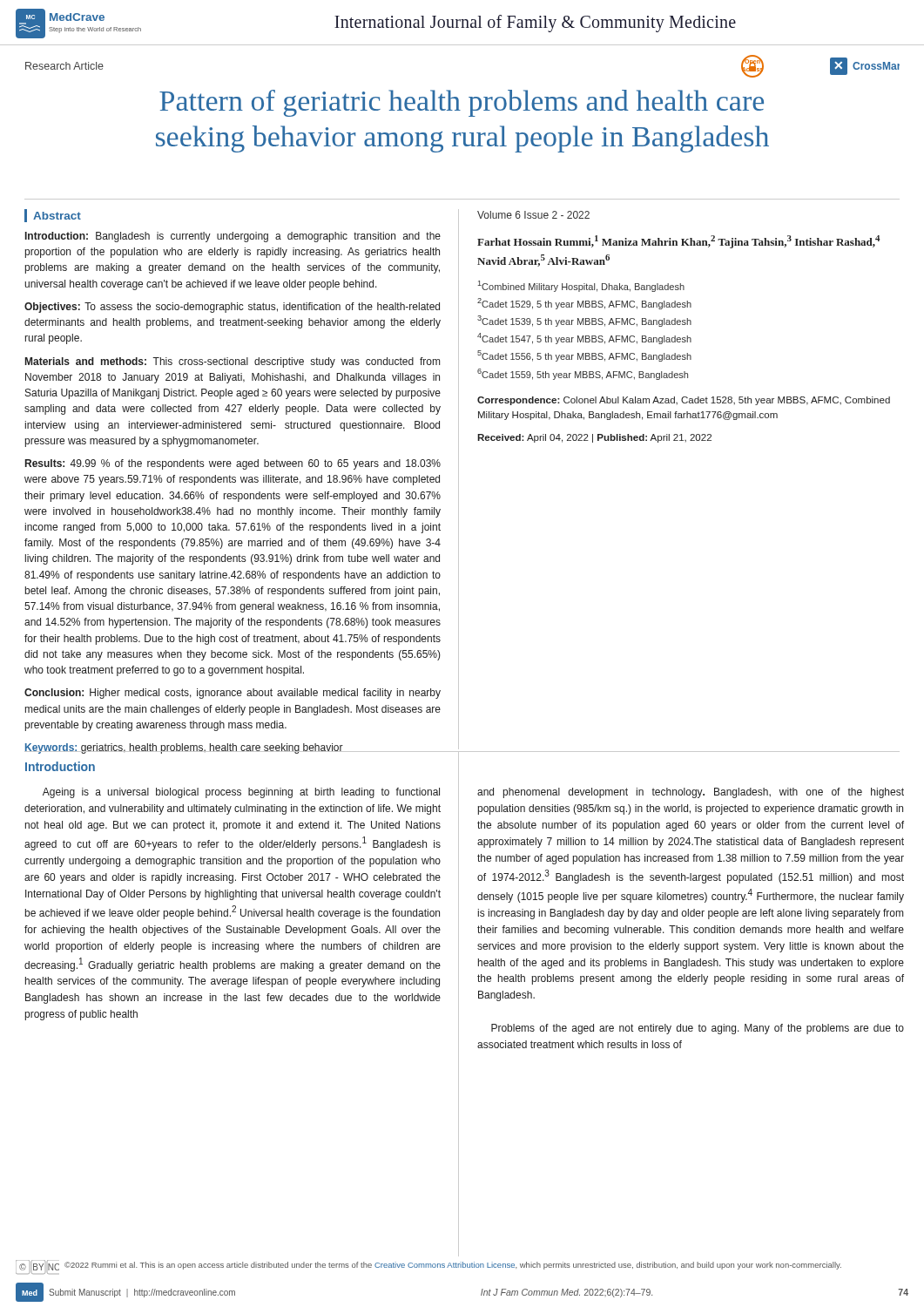Image resolution: width=924 pixels, height=1307 pixels.
Task: Navigate to the region starting "Volume 6 Issue 2 - 2022"
Action: coord(534,215)
